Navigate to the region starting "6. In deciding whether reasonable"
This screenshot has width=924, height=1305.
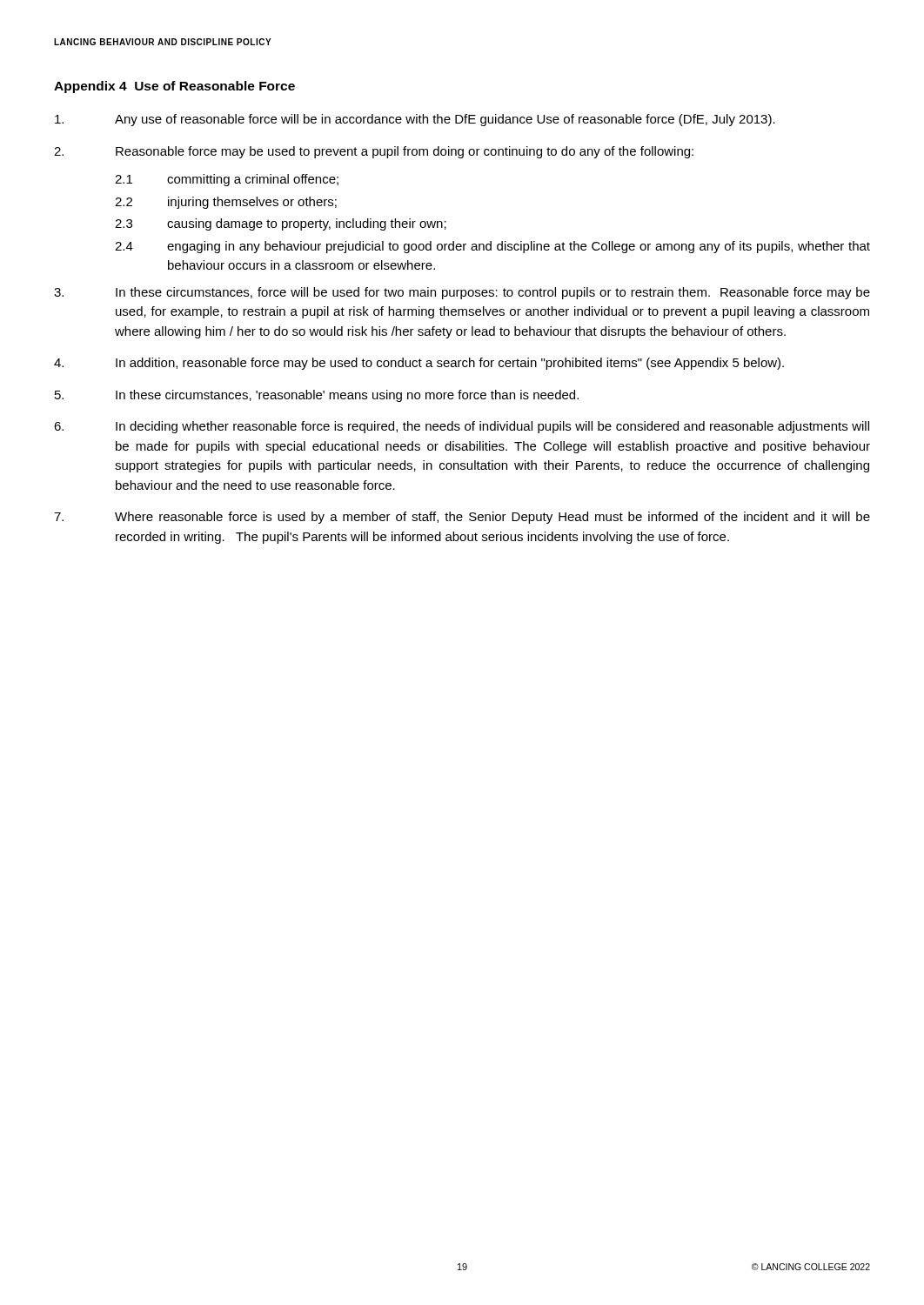point(462,456)
